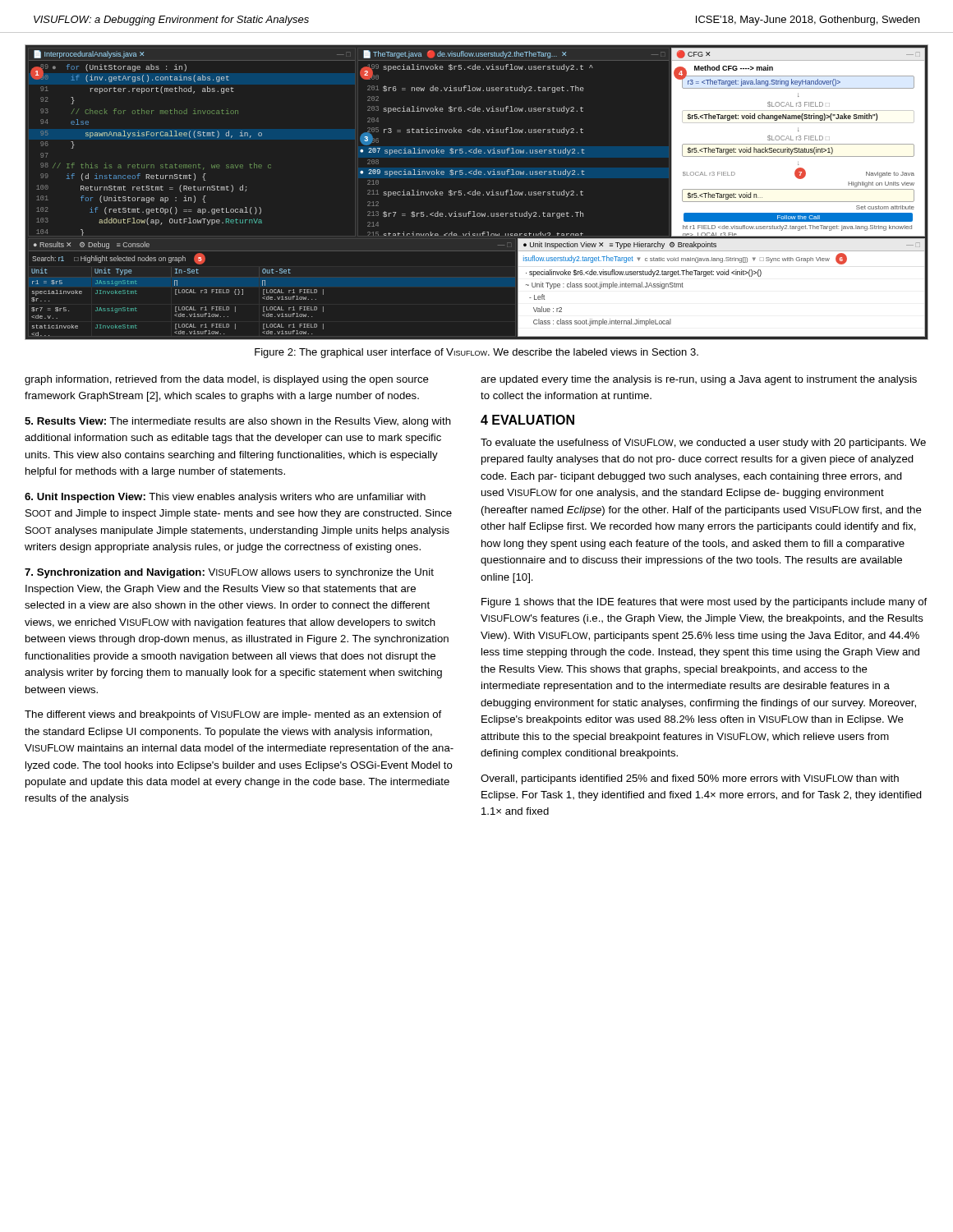Screen dimensions: 1232x953
Task: Where does it say "4 EVALUATION"?
Action: (528, 420)
